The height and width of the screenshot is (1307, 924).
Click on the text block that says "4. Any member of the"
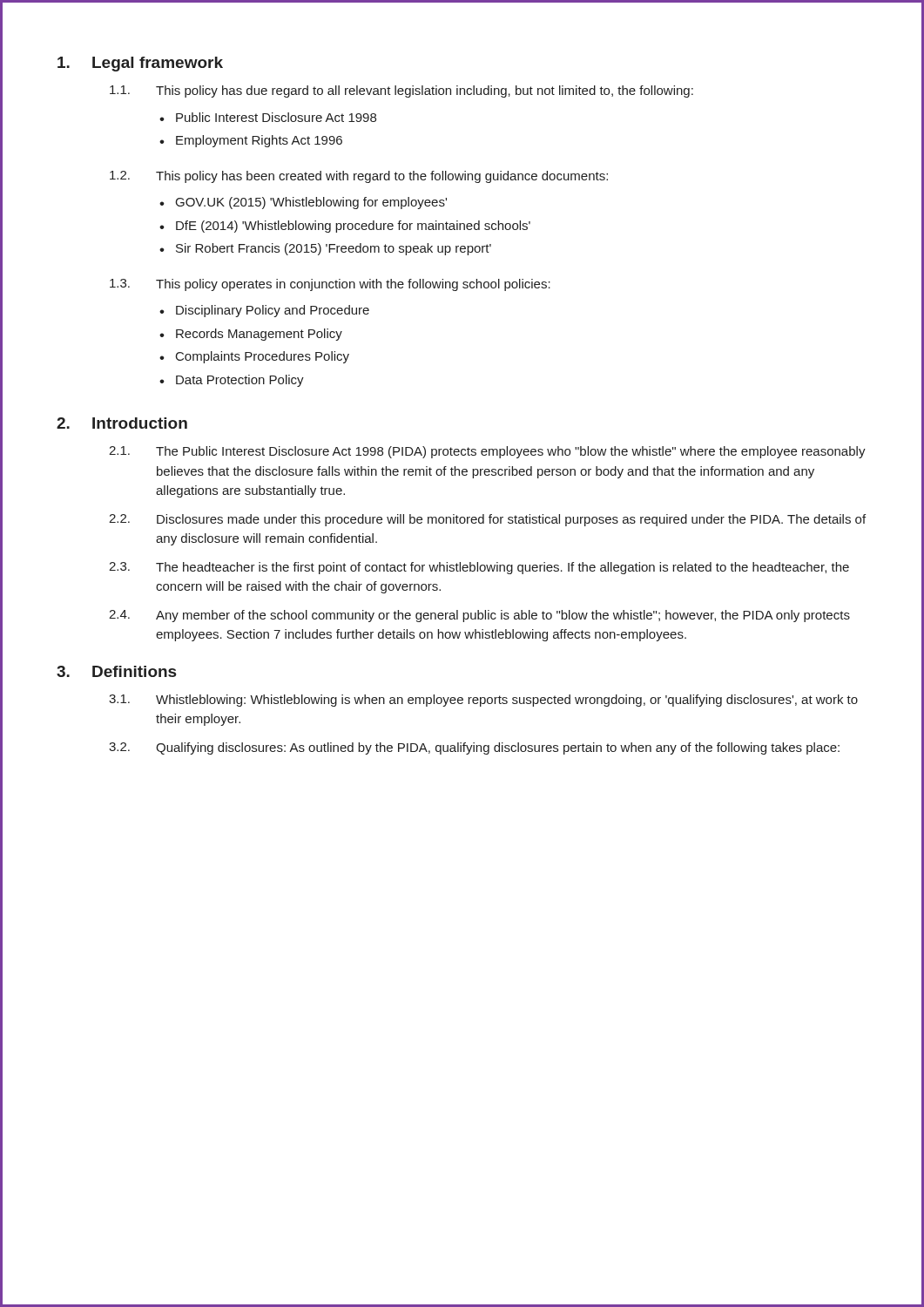tap(488, 625)
